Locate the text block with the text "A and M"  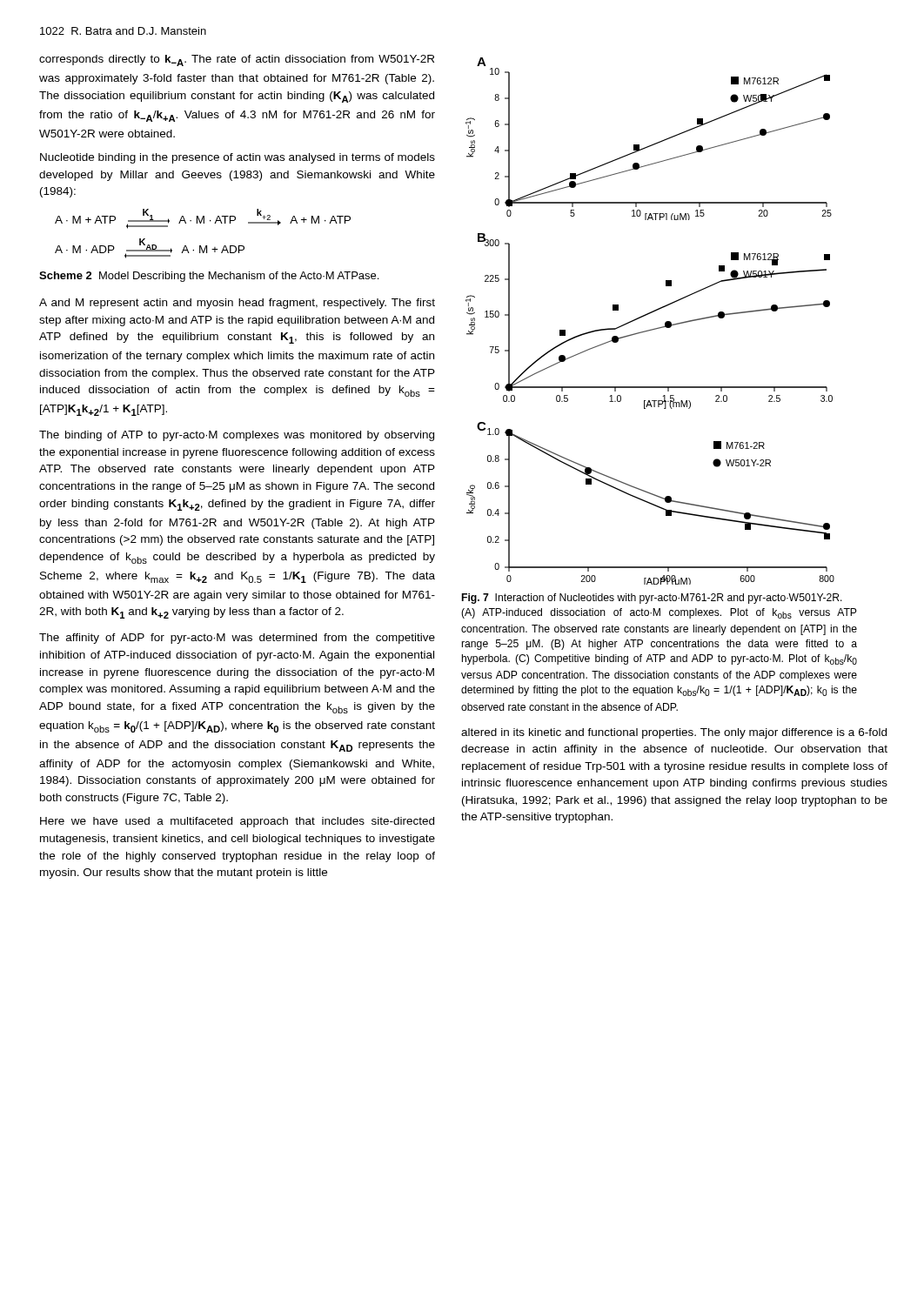(237, 357)
